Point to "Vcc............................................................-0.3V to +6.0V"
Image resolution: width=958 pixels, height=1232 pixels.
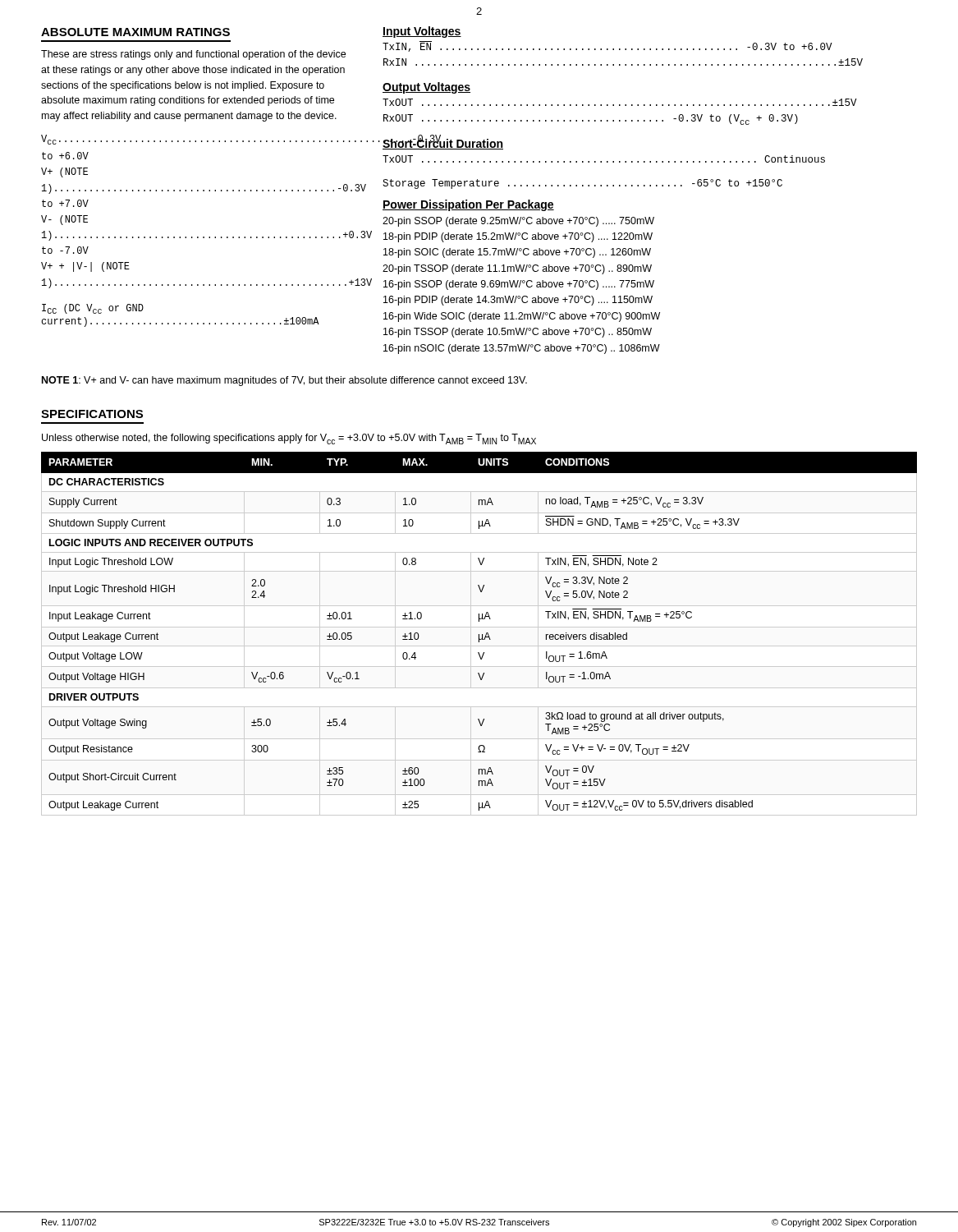197,149
